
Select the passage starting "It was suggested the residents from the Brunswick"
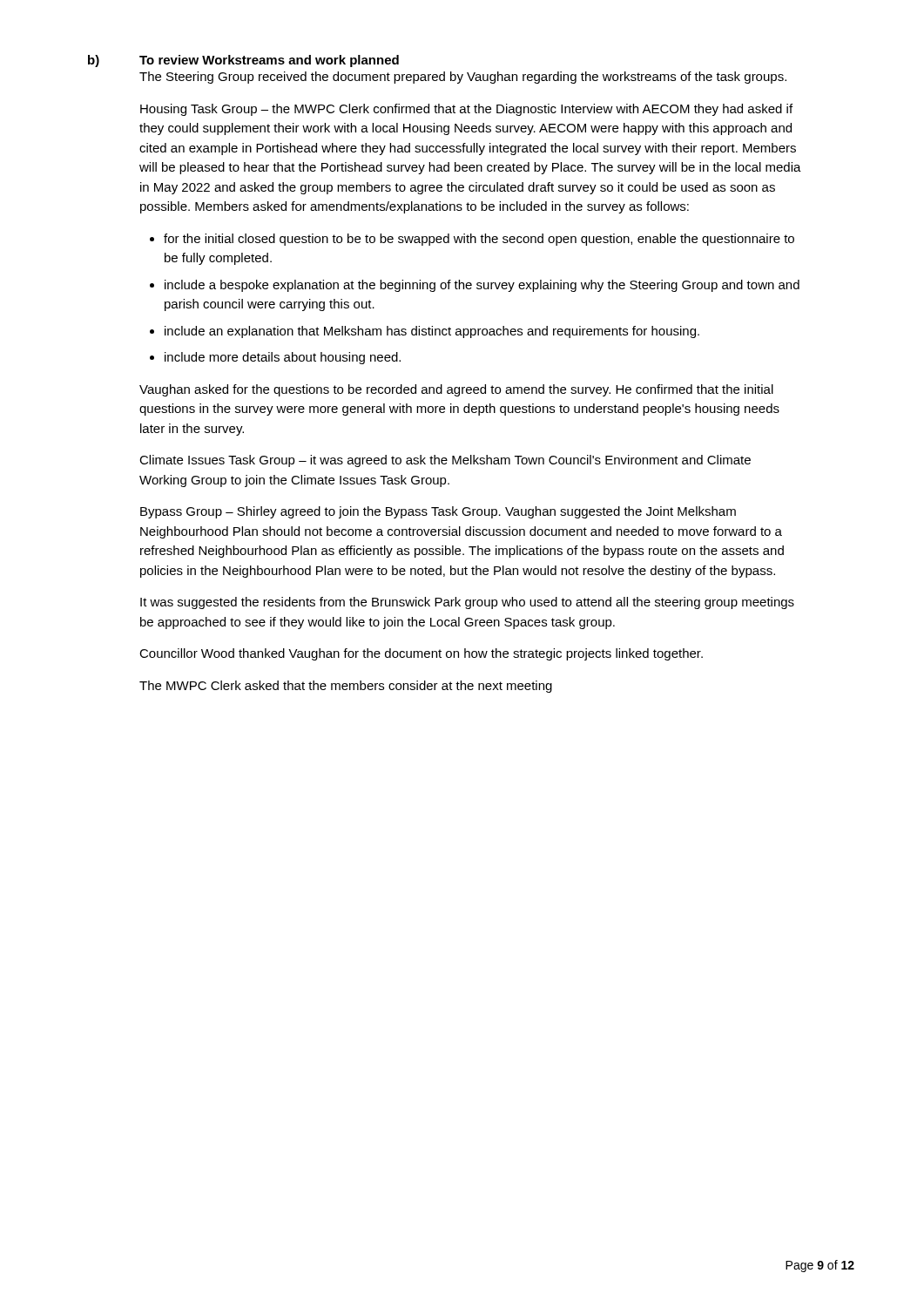coord(467,611)
